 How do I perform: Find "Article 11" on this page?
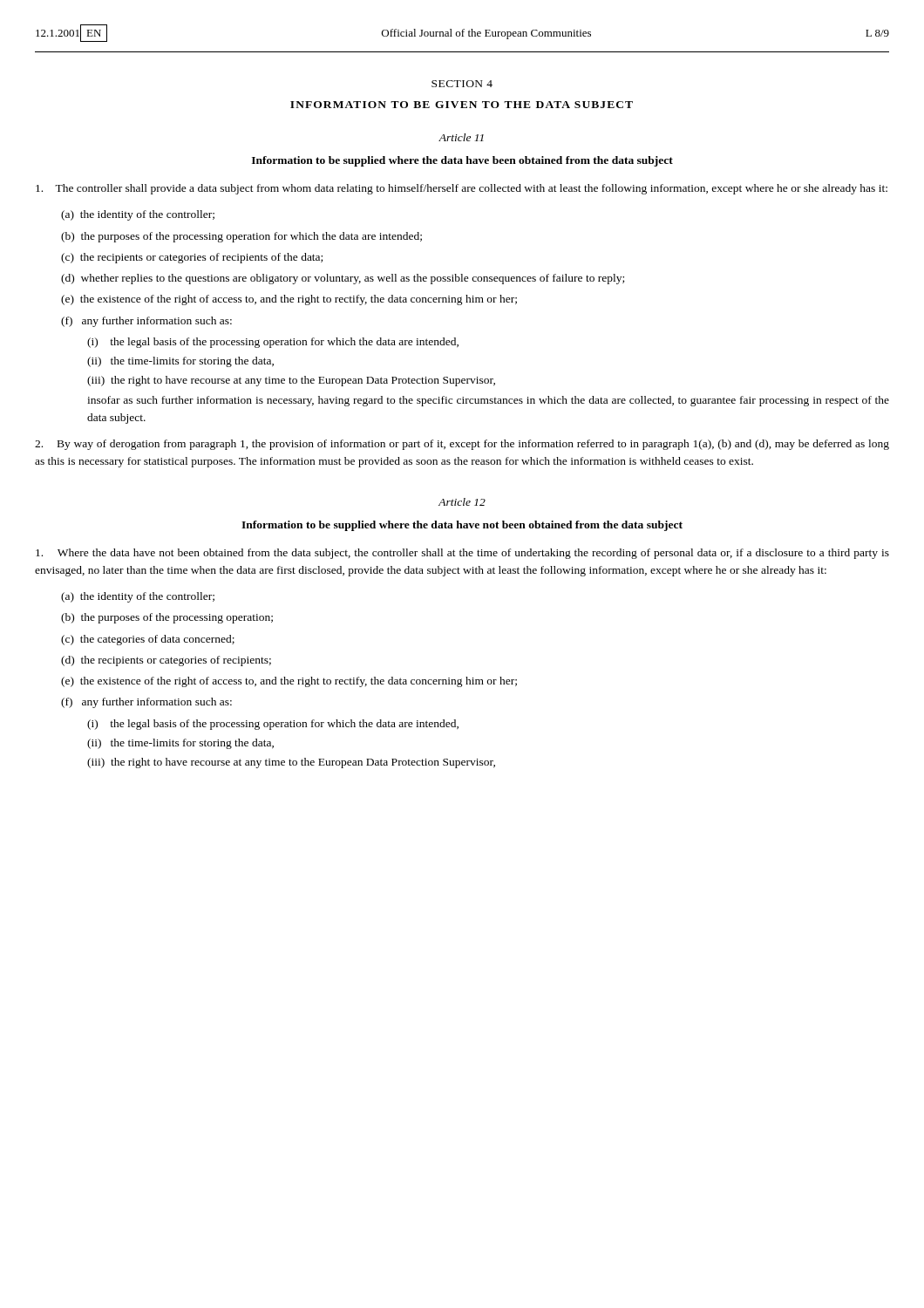tap(462, 137)
